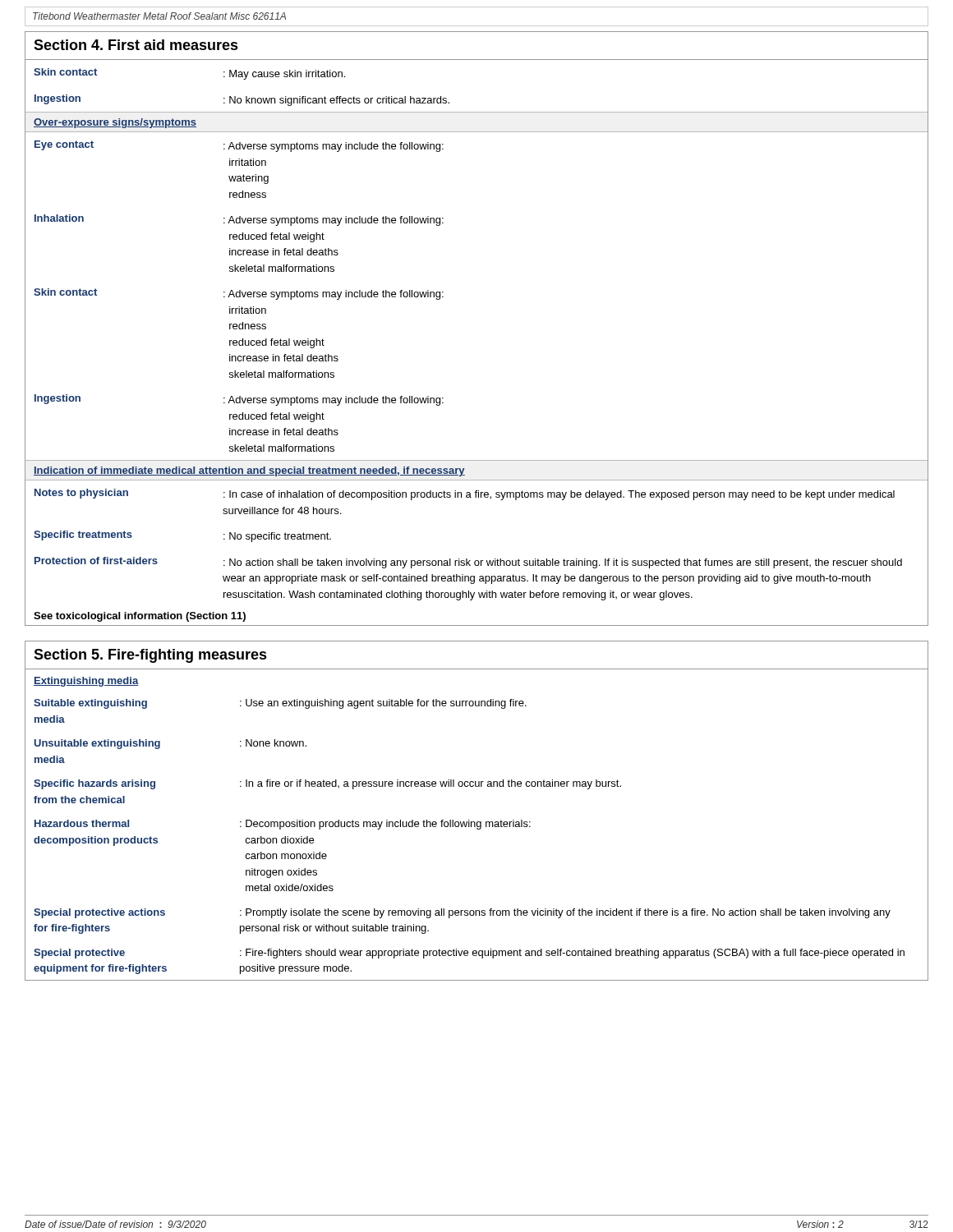Locate the text starting "Specific hazards arisingfrom the chemical :"
This screenshot has width=953, height=1232.
pos(476,791)
